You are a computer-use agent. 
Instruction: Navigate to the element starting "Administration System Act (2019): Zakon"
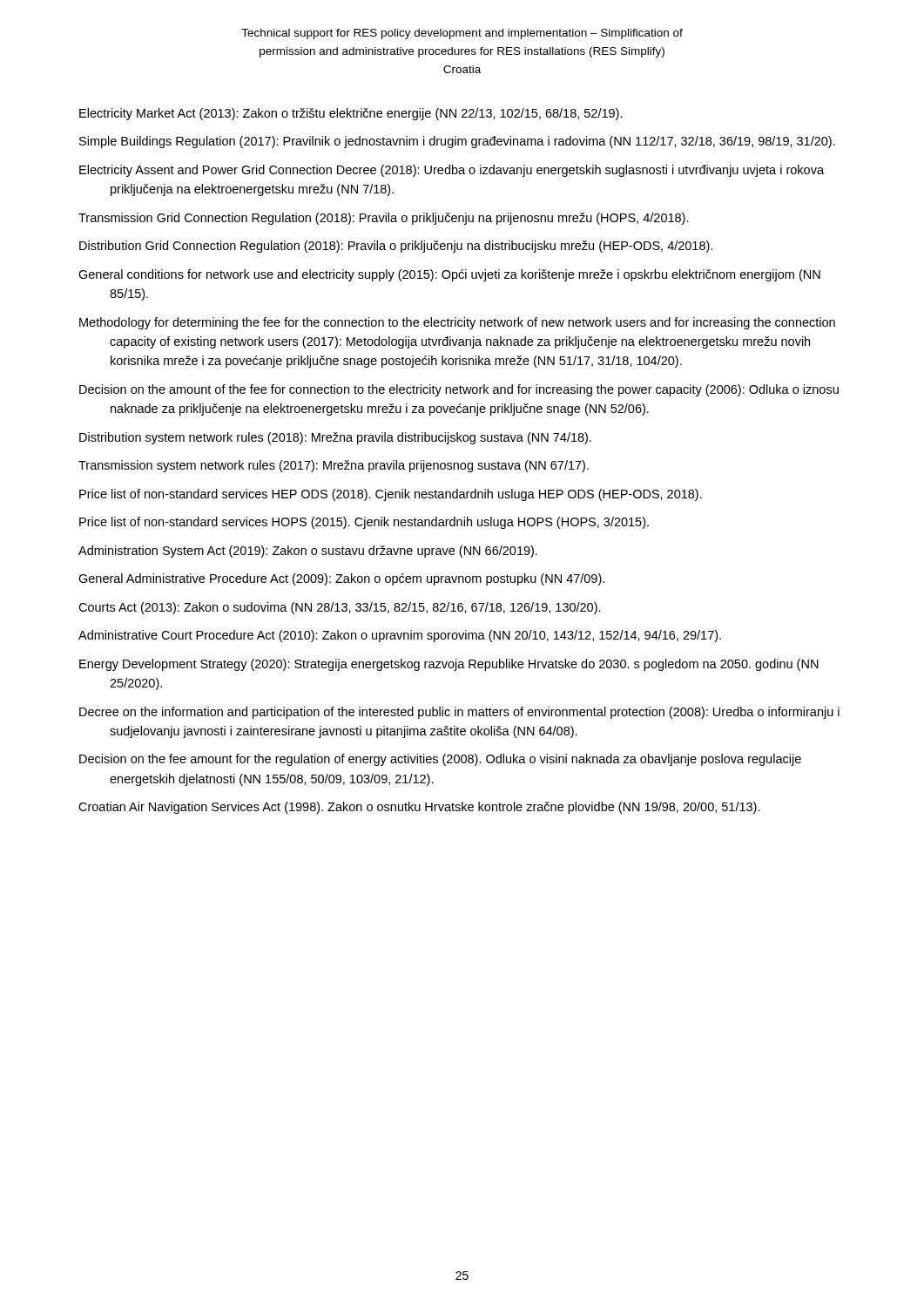462,551
